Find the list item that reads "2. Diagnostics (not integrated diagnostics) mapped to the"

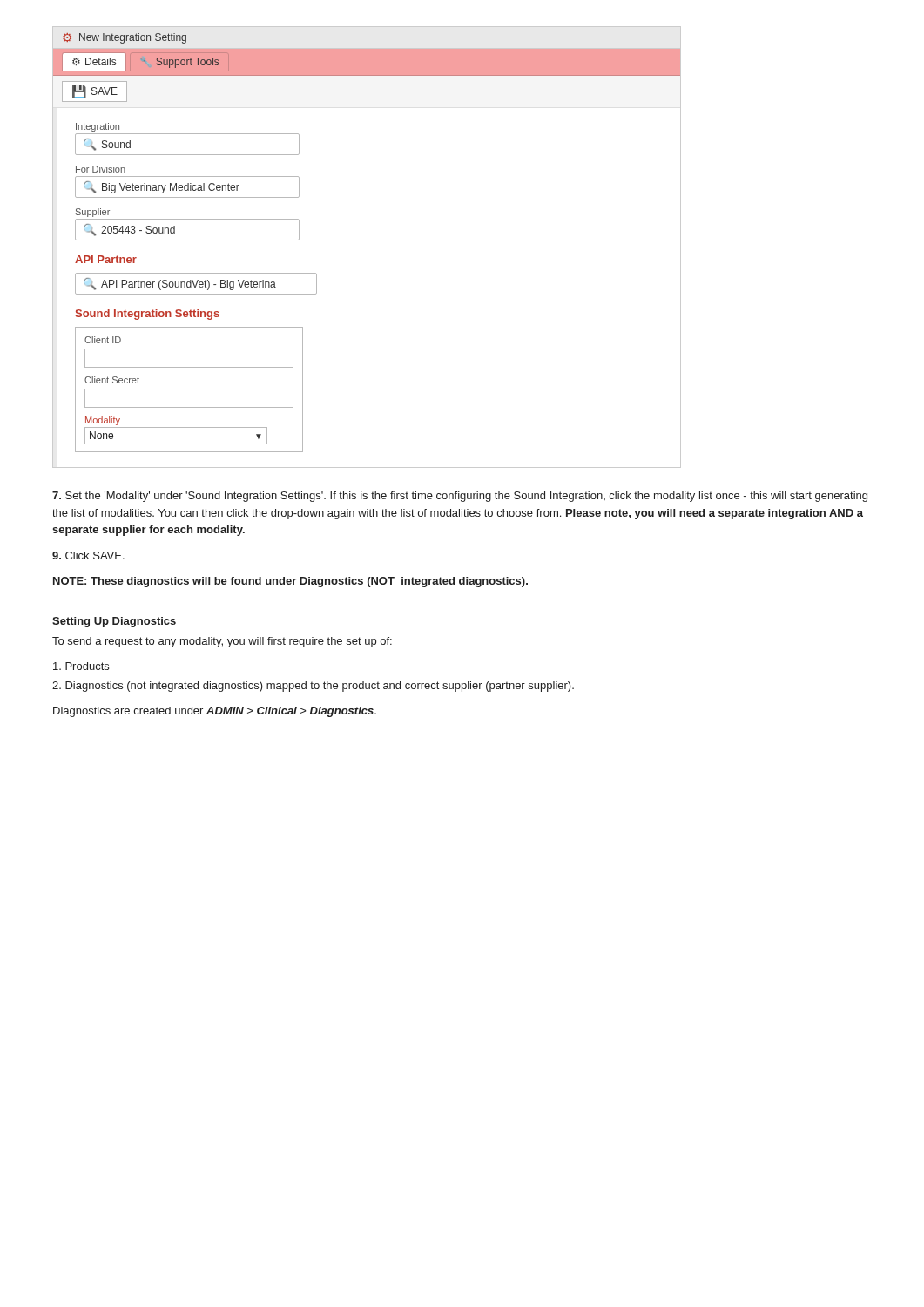(313, 685)
